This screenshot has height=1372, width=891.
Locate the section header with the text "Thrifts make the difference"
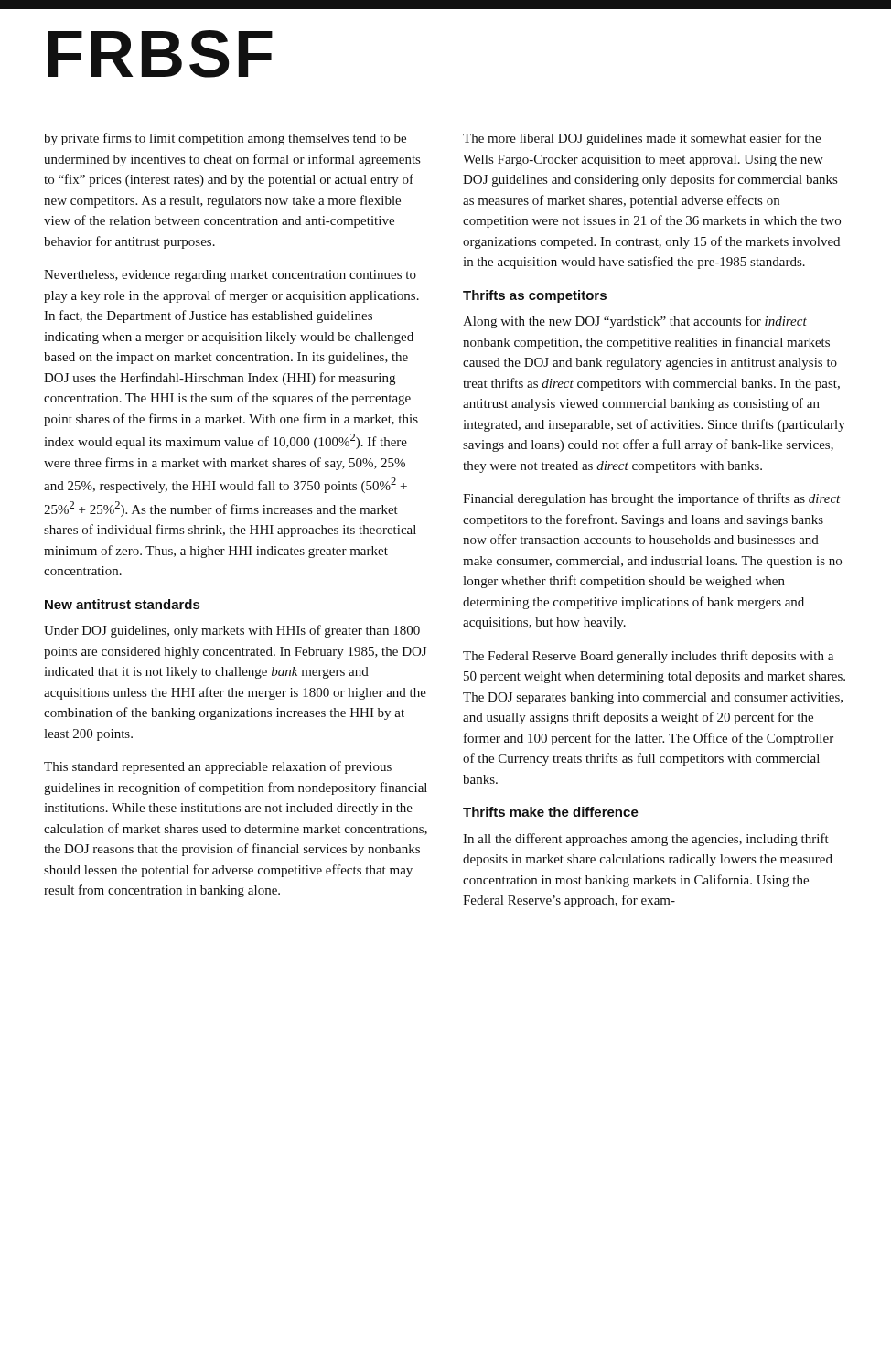coord(551,812)
